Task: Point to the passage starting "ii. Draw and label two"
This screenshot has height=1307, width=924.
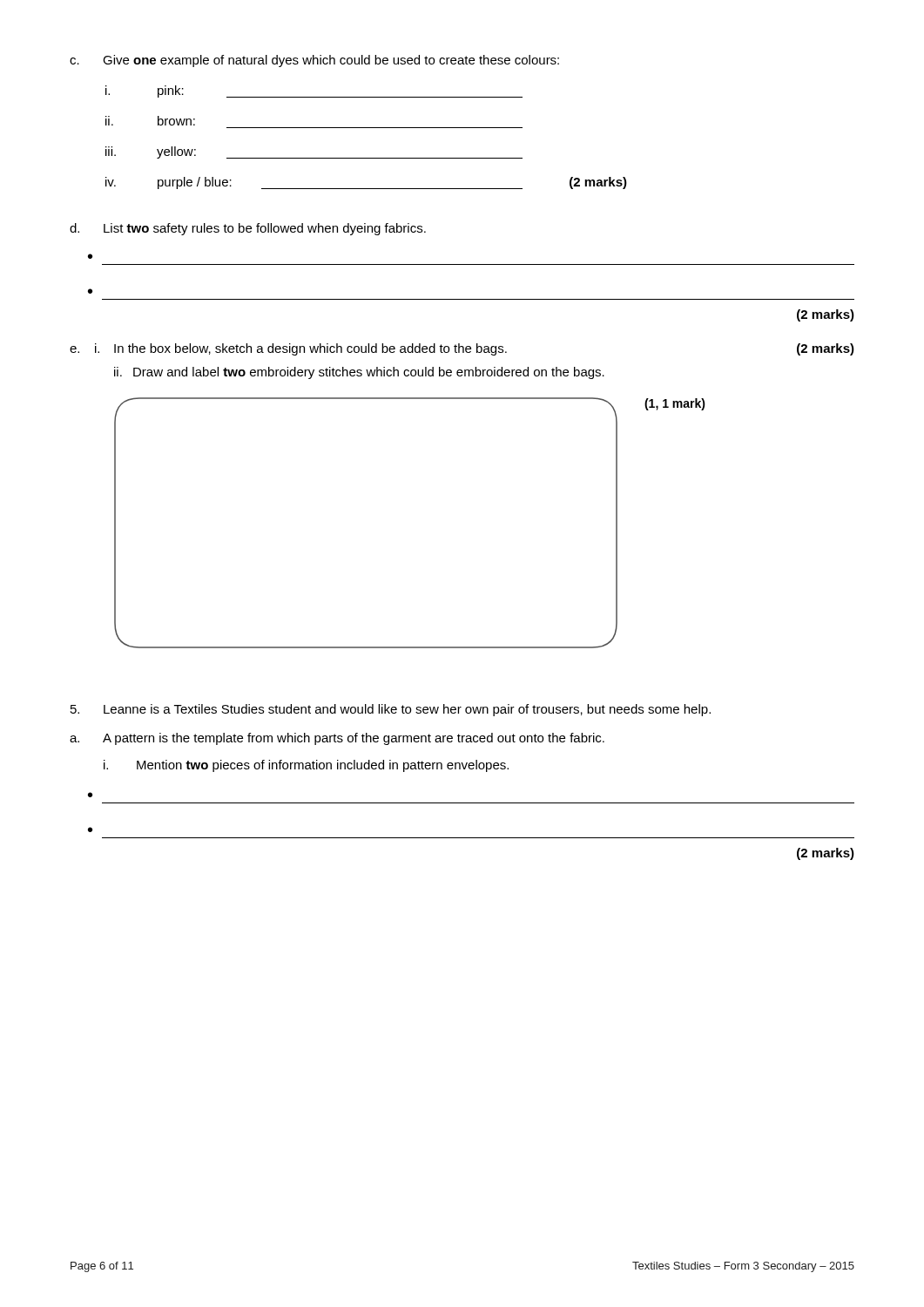Action: 462,372
